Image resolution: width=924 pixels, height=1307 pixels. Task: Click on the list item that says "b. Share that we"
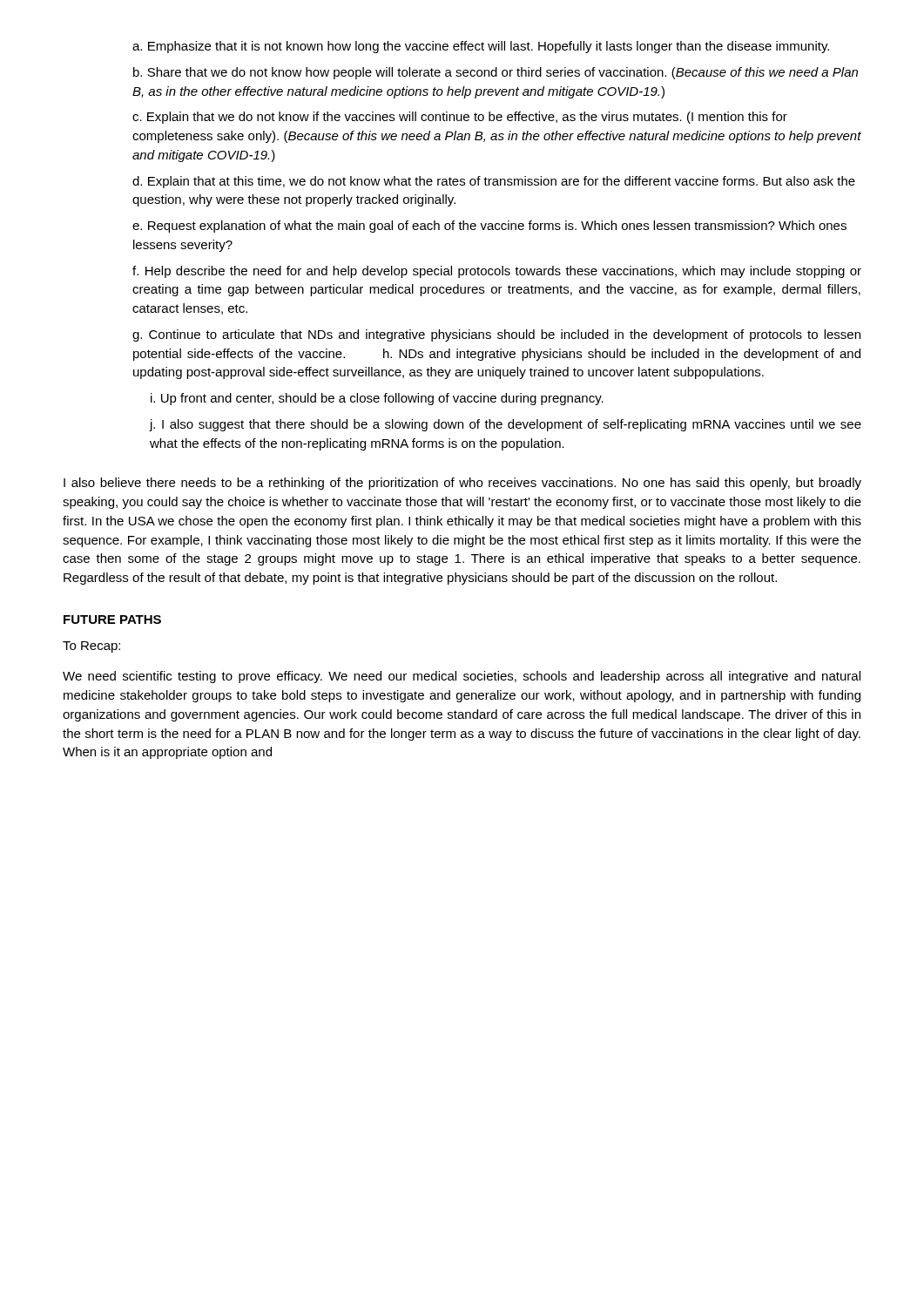point(495,81)
